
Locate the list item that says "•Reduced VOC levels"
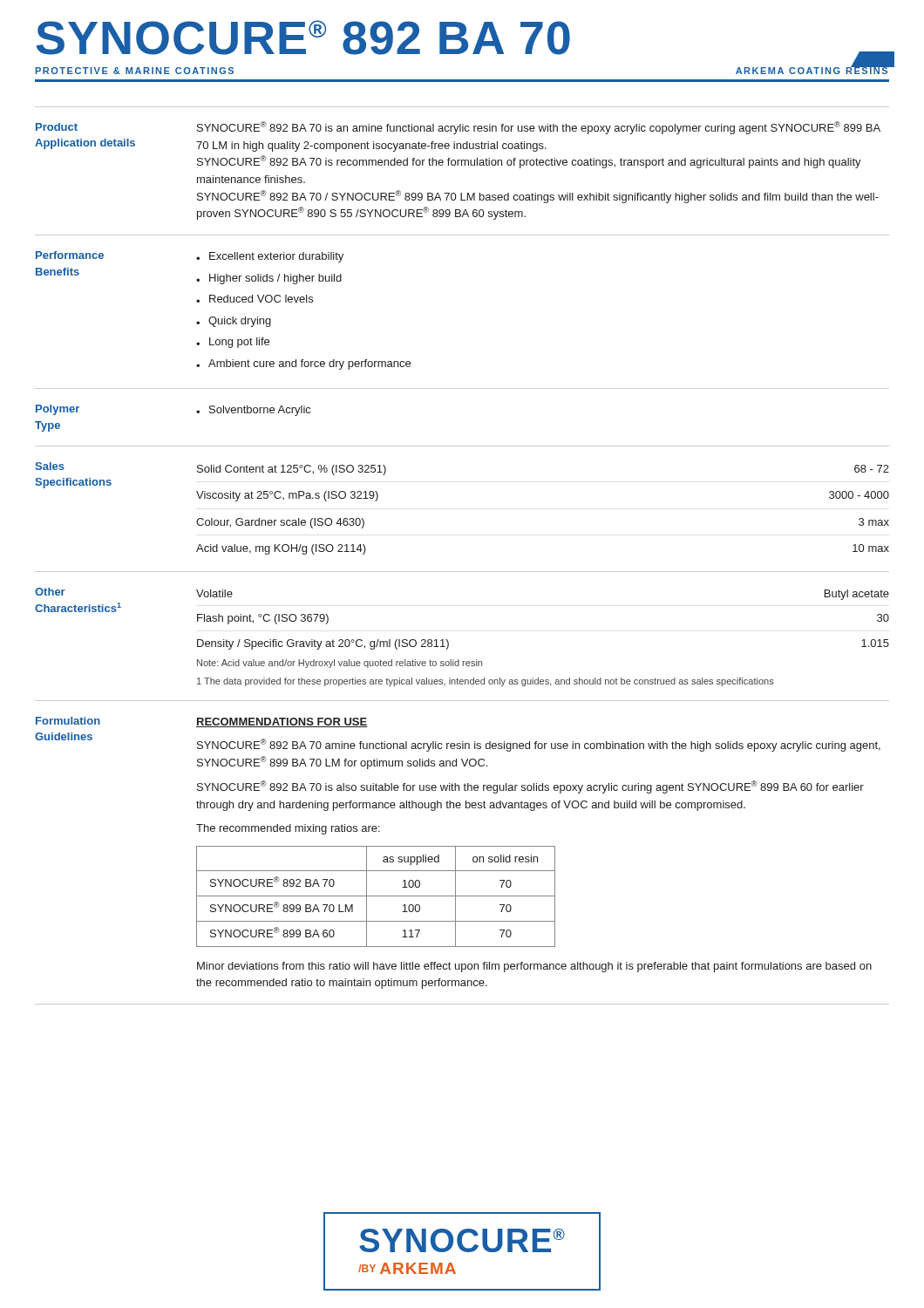255,300
